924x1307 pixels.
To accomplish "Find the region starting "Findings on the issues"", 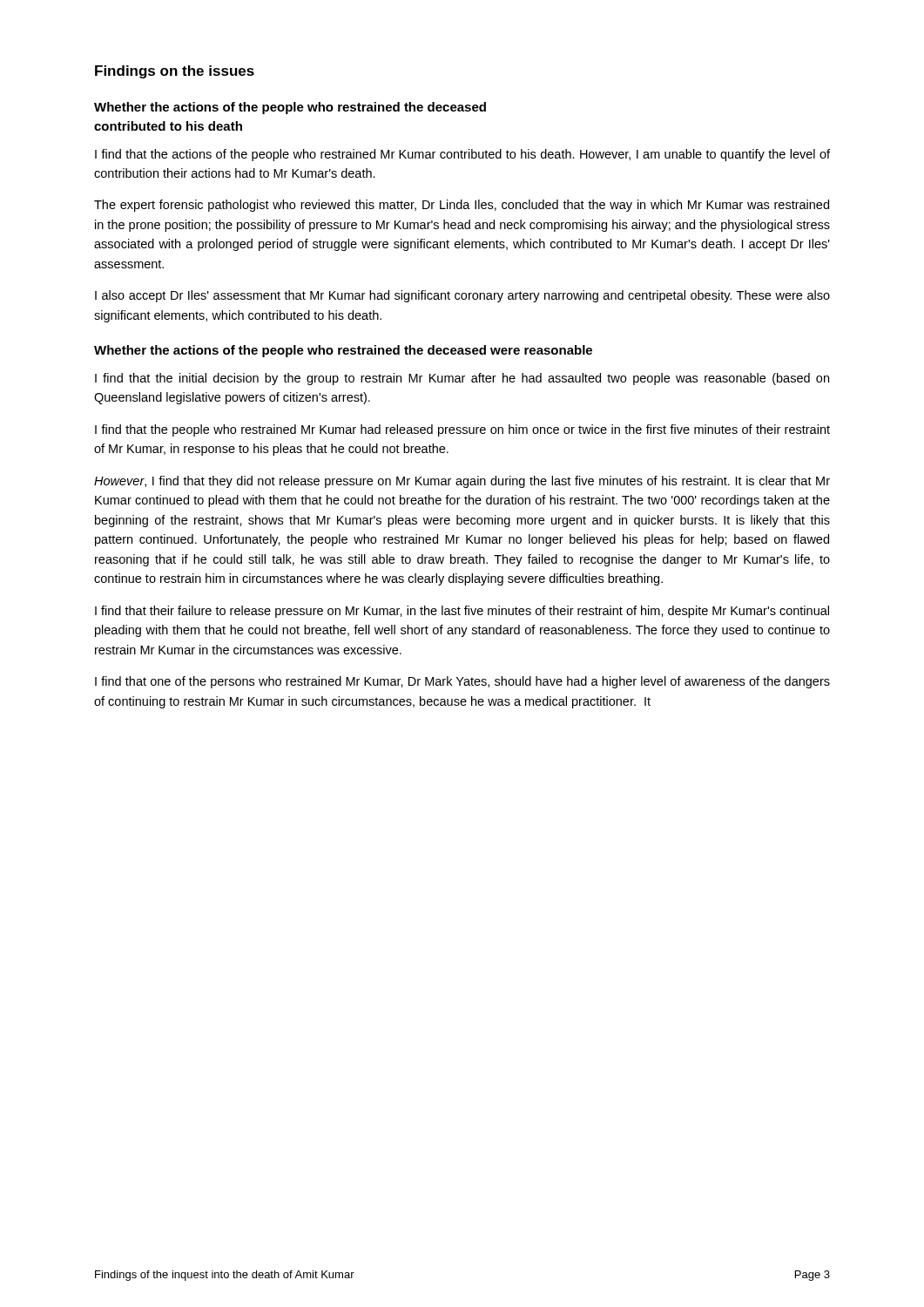I will pyautogui.click(x=174, y=71).
